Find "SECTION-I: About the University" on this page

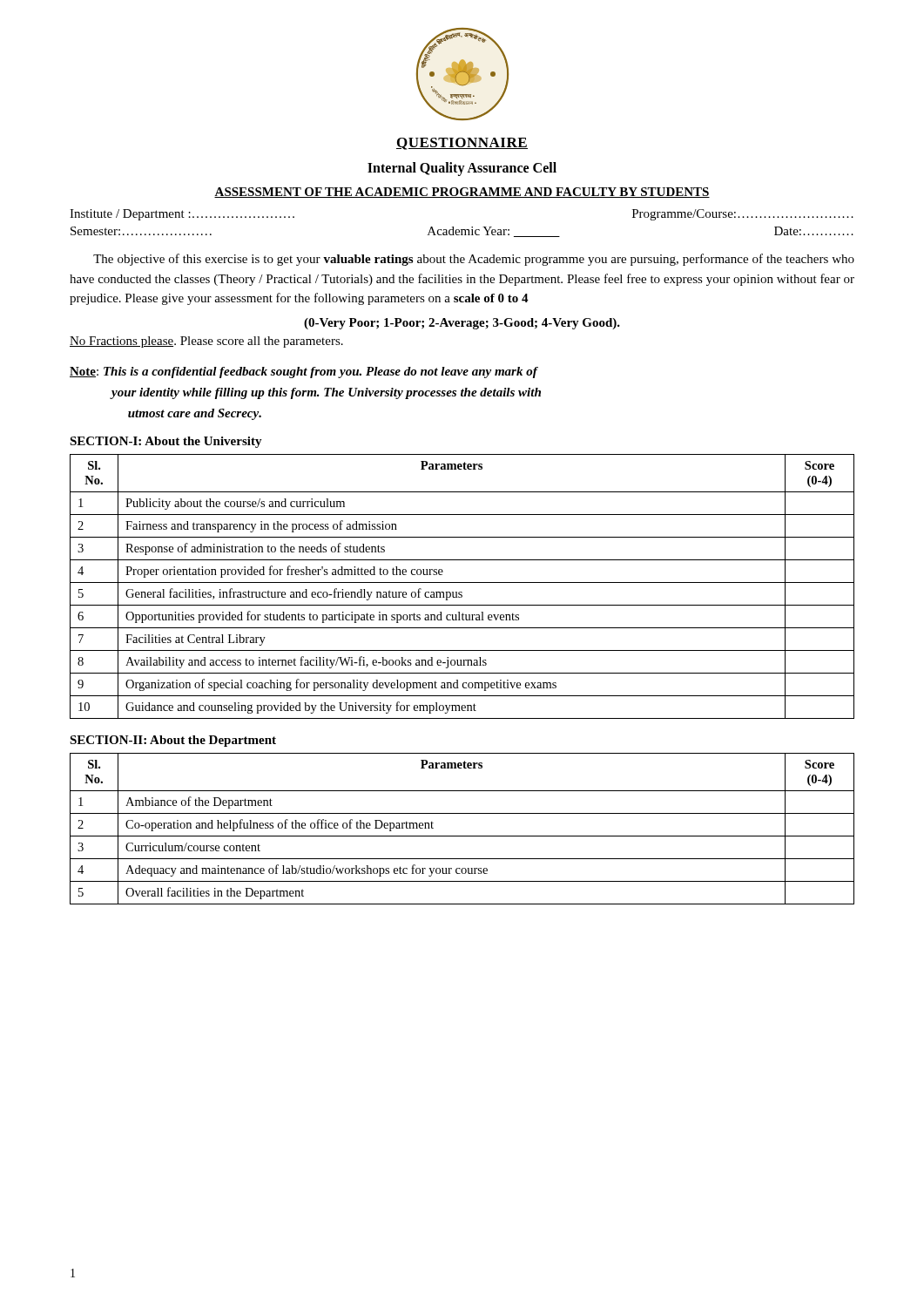[166, 440]
